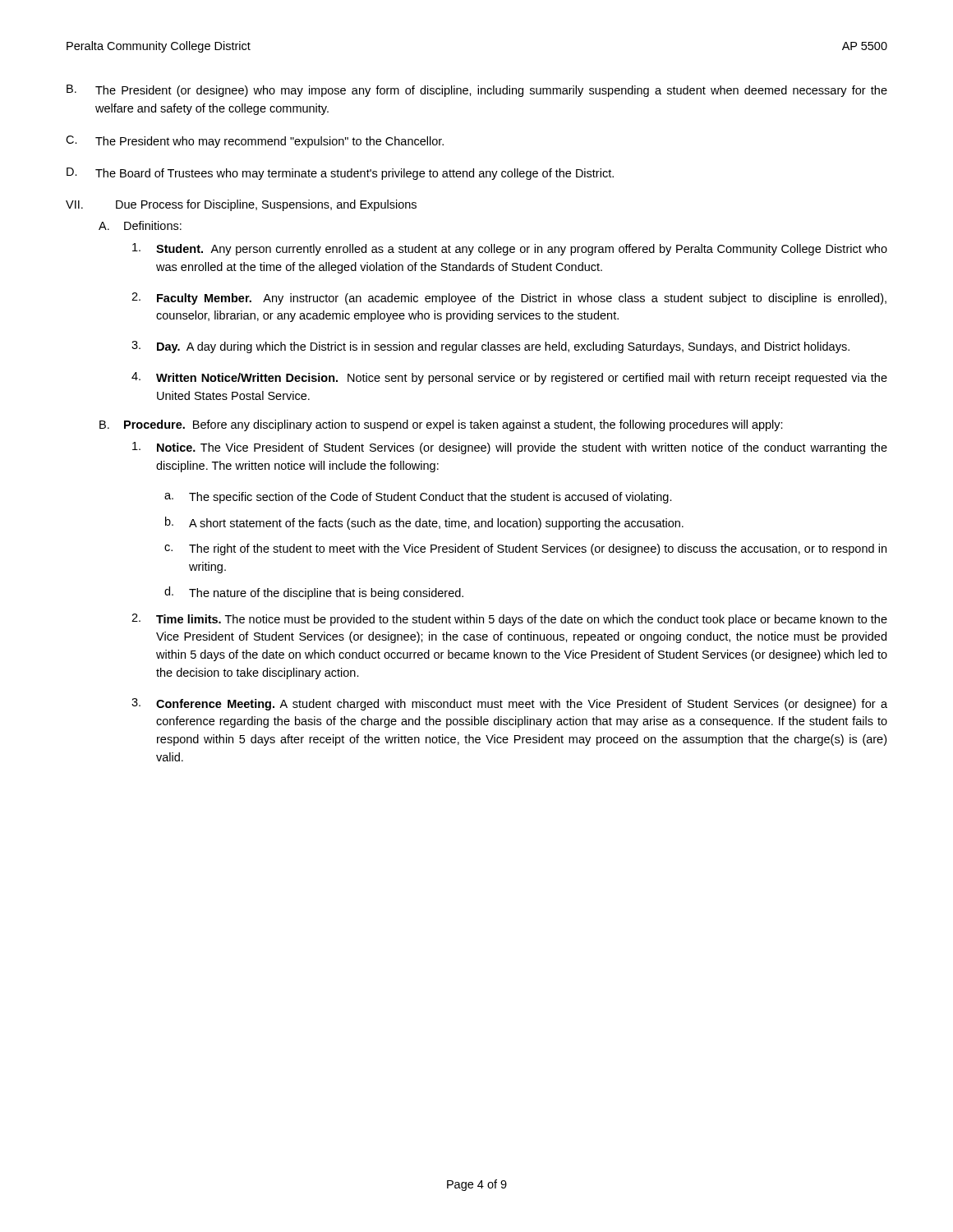Click on the element starting "2. Faculty Member. Any"
This screenshot has width=953, height=1232.
(x=509, y=307)
